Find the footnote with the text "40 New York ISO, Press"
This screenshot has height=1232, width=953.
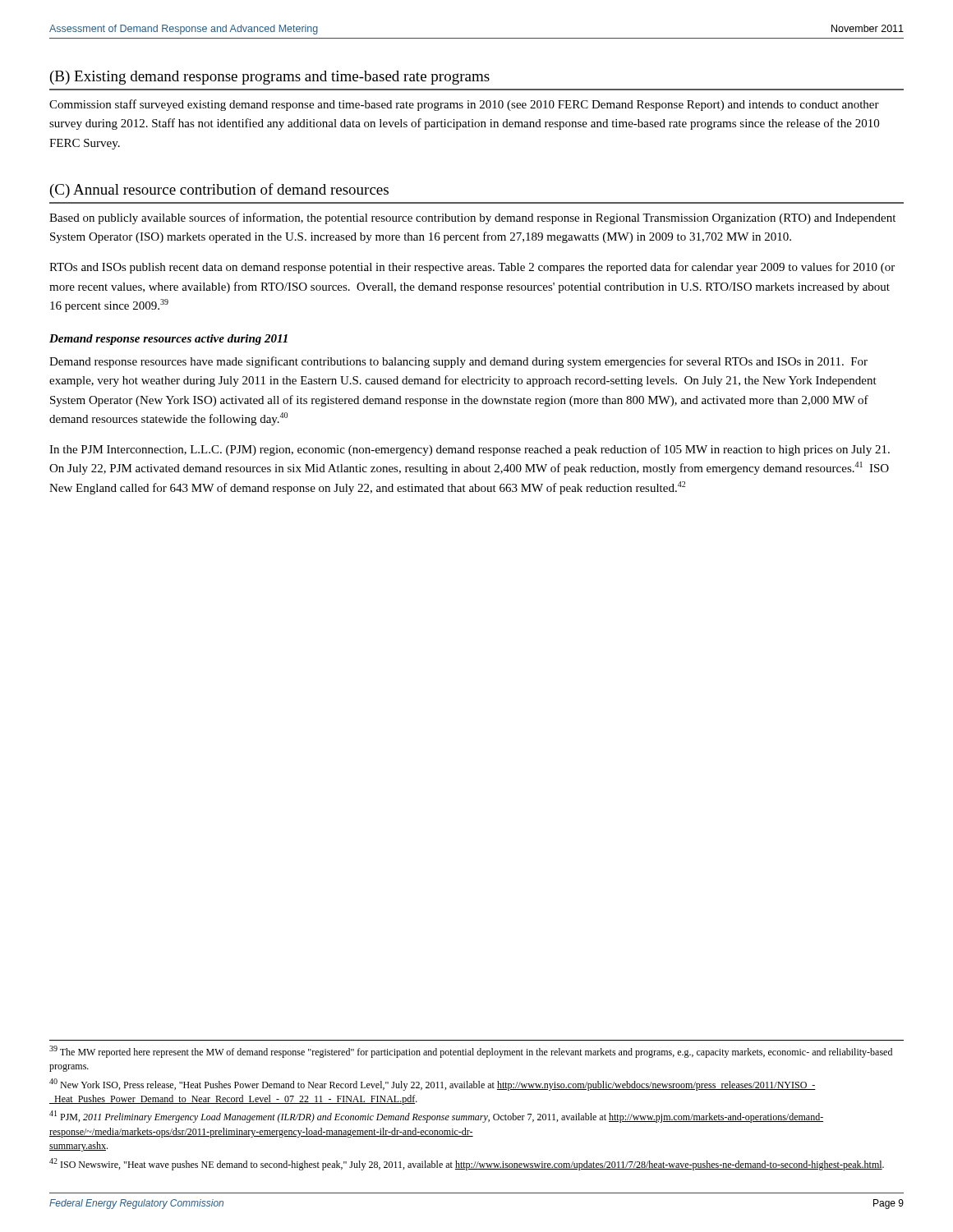tap(432, 1091)
